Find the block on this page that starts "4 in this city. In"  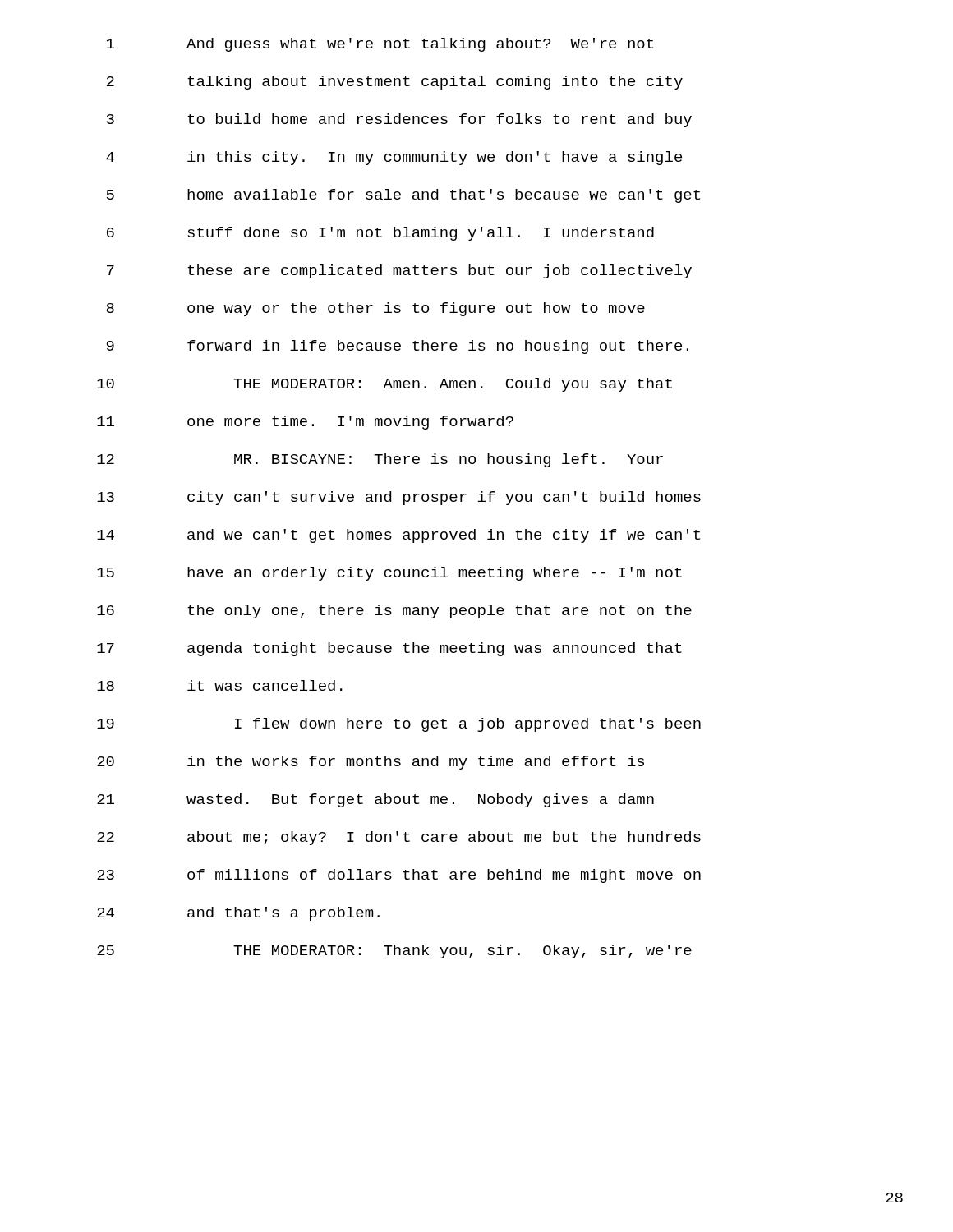[x=366, y=158]
